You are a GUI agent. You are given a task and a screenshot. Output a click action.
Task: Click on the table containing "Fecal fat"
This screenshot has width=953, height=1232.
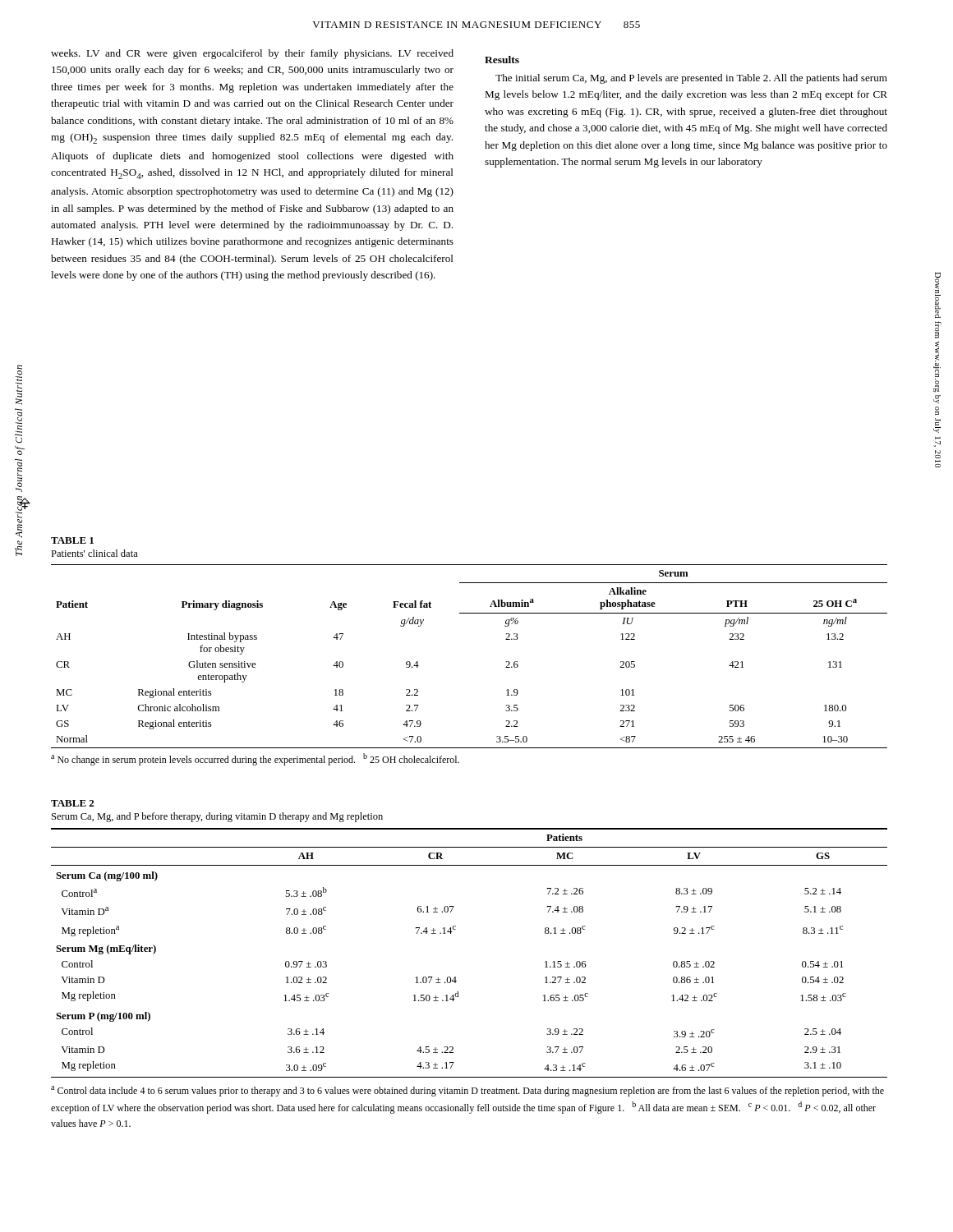point(469,656)
